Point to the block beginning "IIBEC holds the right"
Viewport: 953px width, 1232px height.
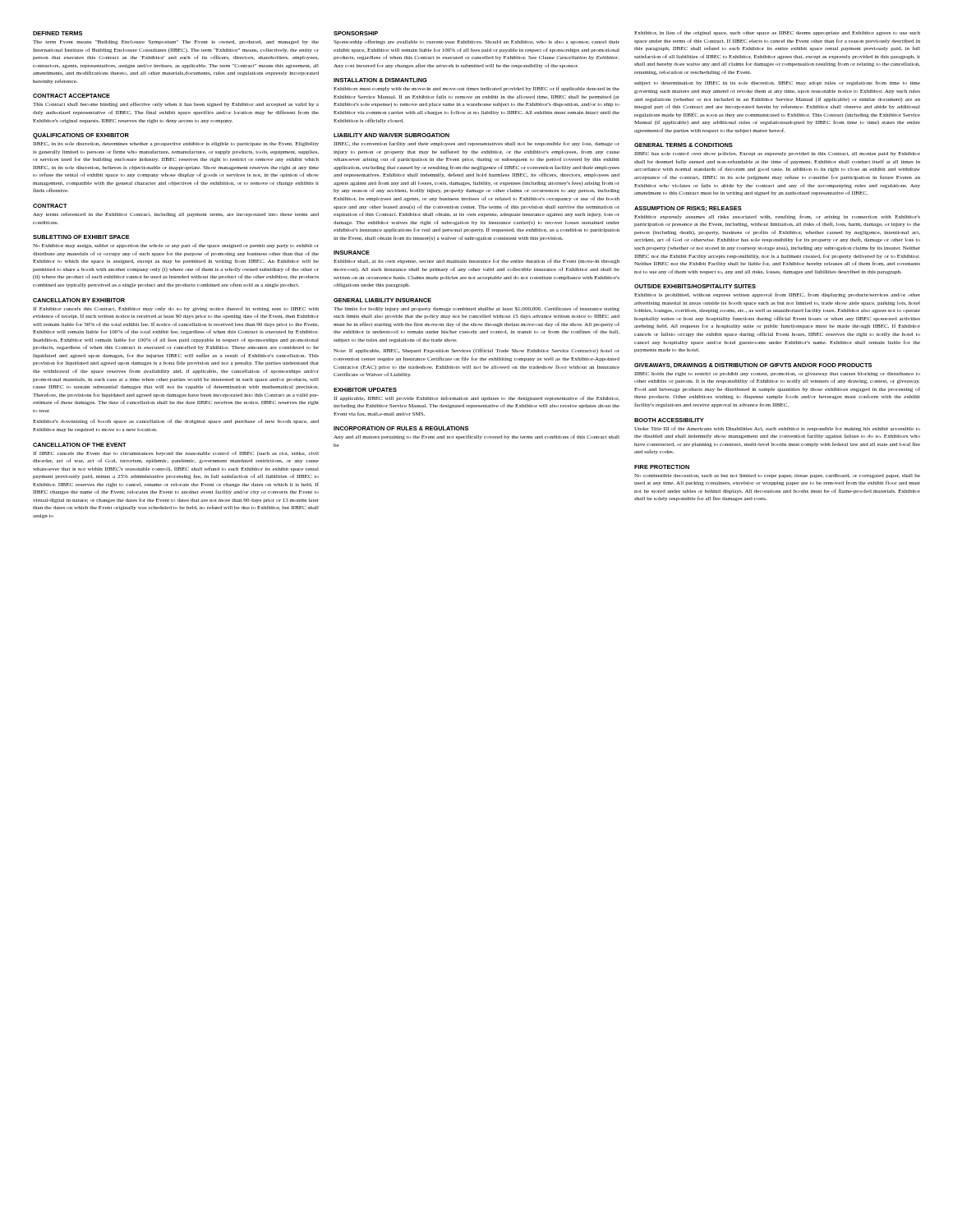click(x=777, y=389)
